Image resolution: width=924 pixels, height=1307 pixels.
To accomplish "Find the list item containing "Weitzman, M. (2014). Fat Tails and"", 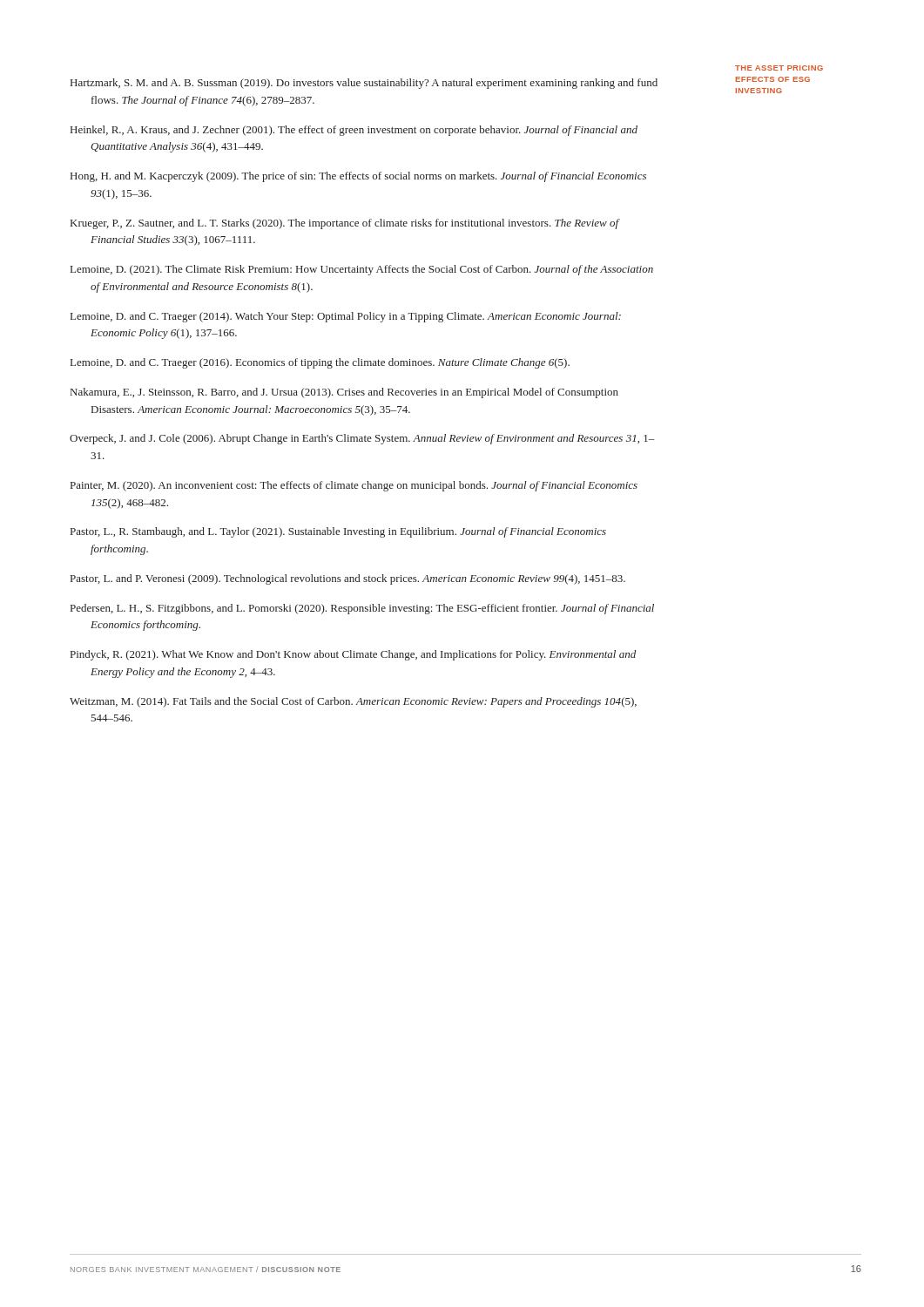I will click(366, 710).
